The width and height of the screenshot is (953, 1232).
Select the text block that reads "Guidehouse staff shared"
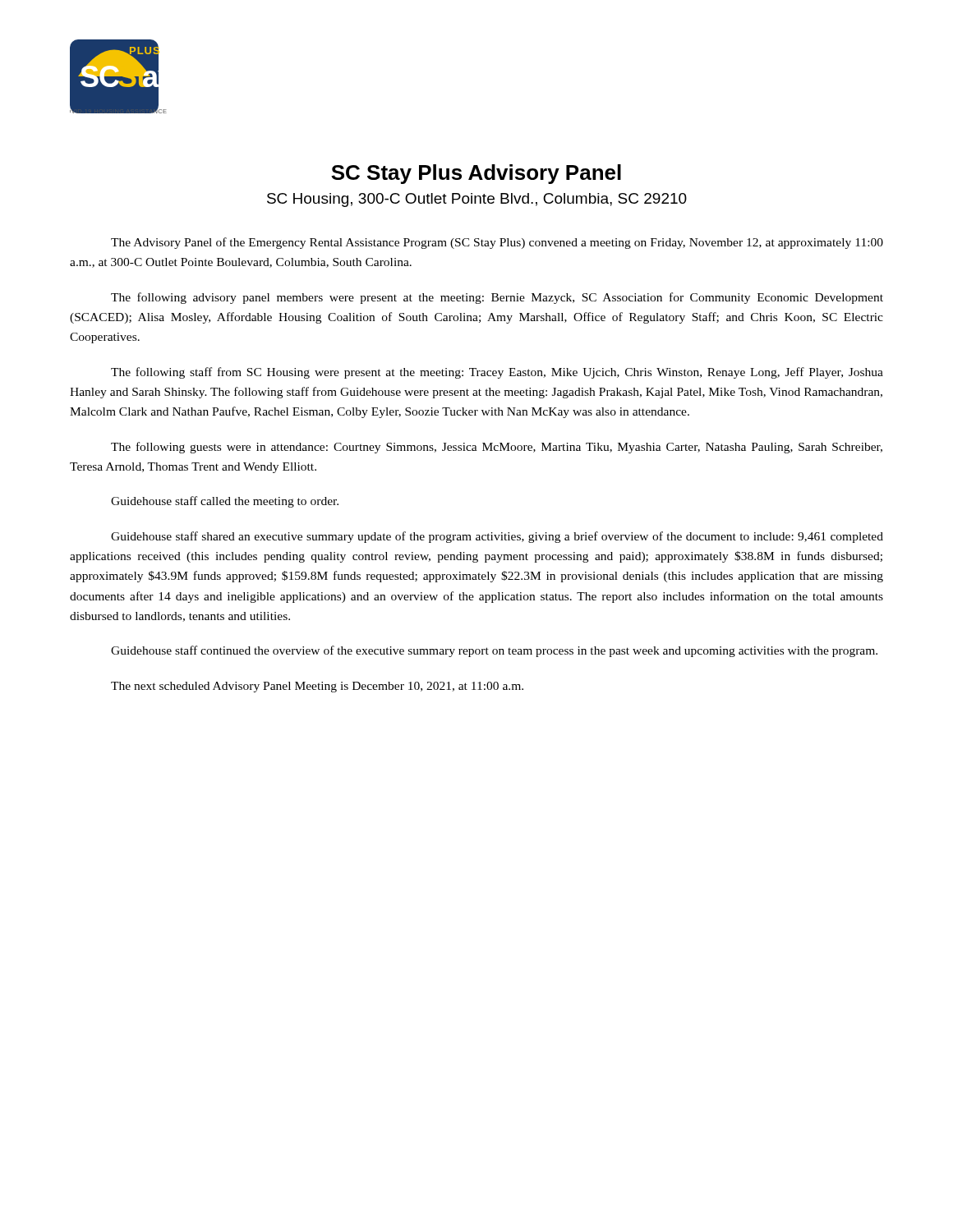click(x=476, y=576)
